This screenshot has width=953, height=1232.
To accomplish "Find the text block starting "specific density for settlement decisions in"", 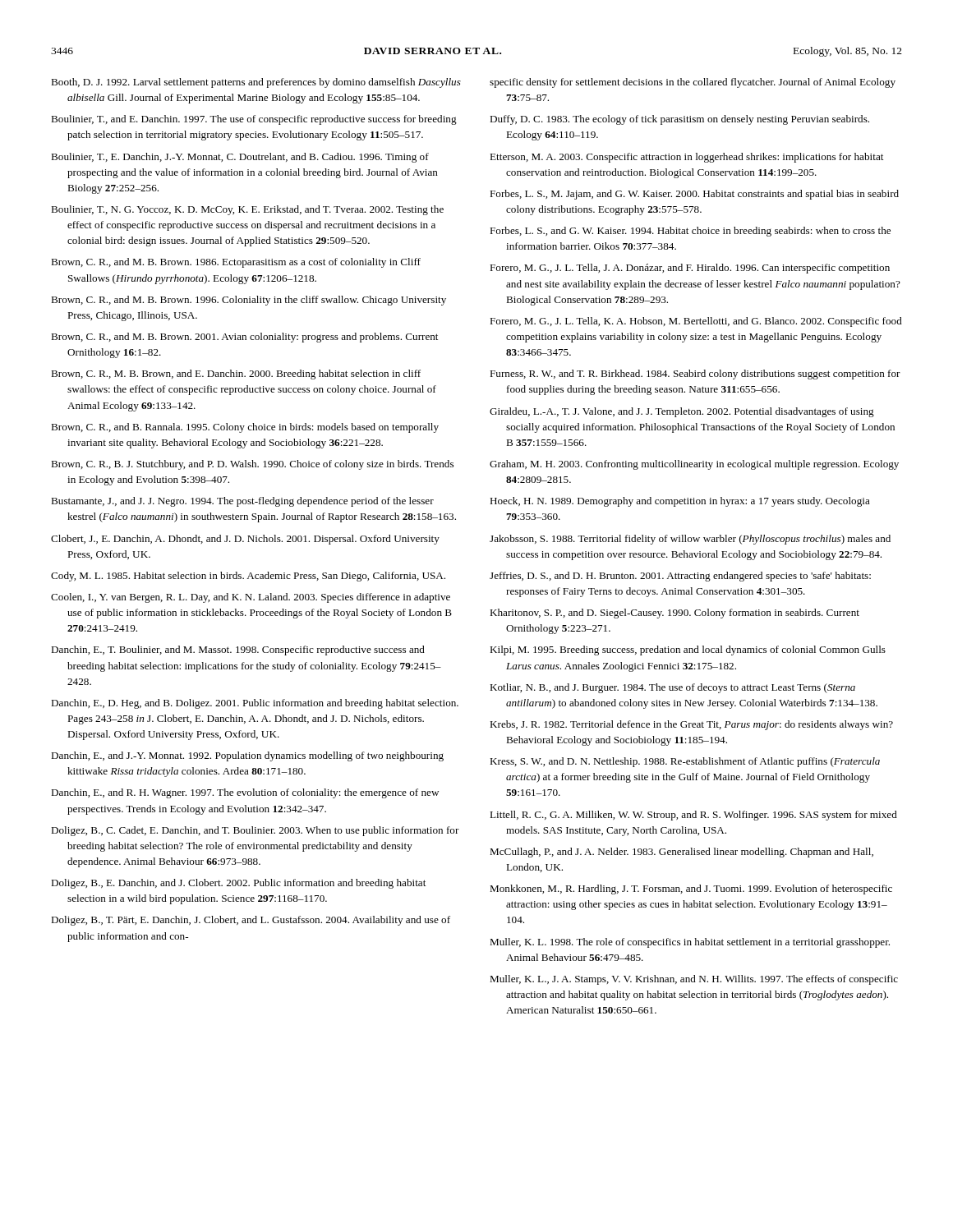I will (693, 90).
